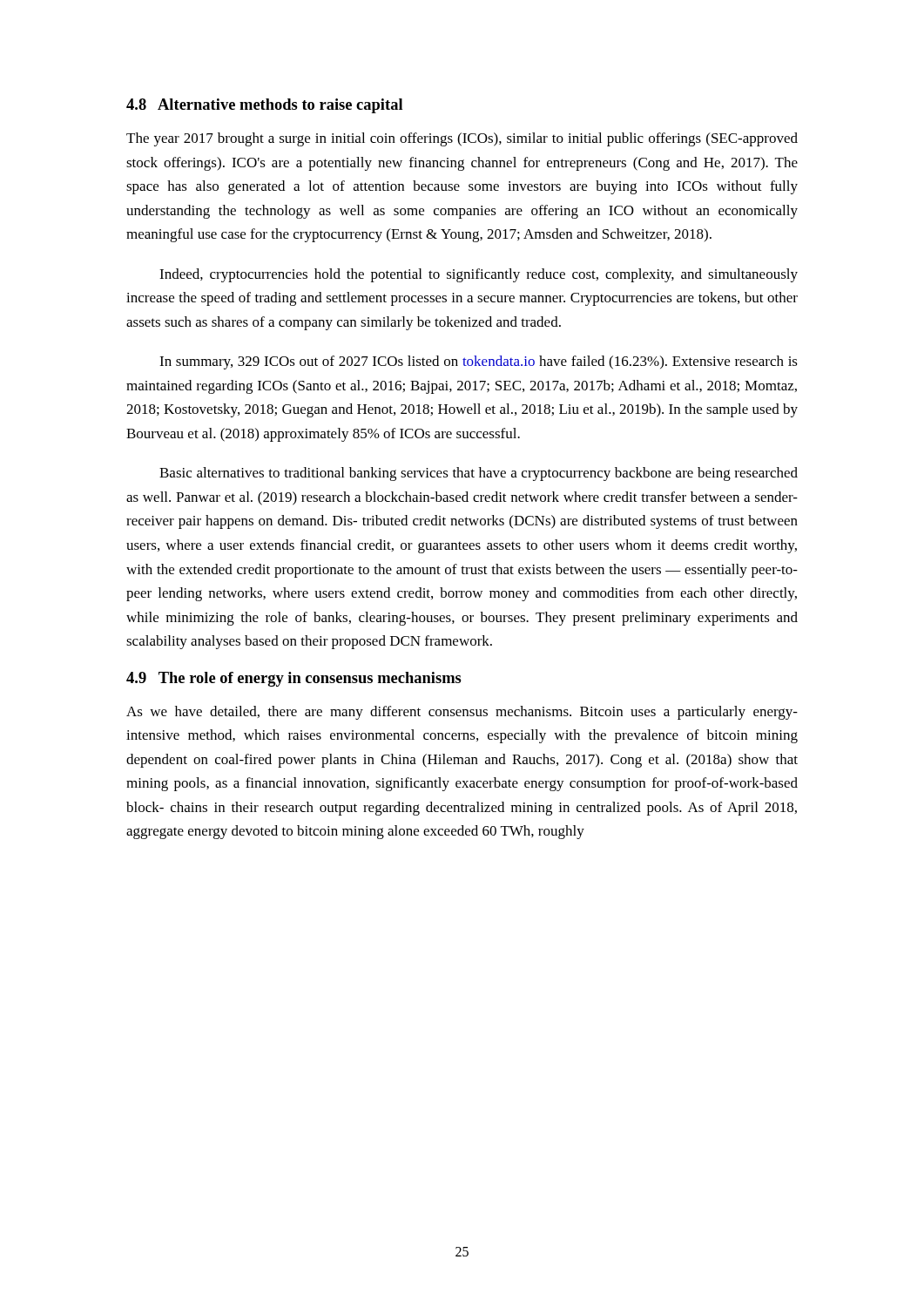This screenshot has width=924, height=1307.
Task: Locate the element starting "The year 2017 brought"
Action: coord(462,186)
